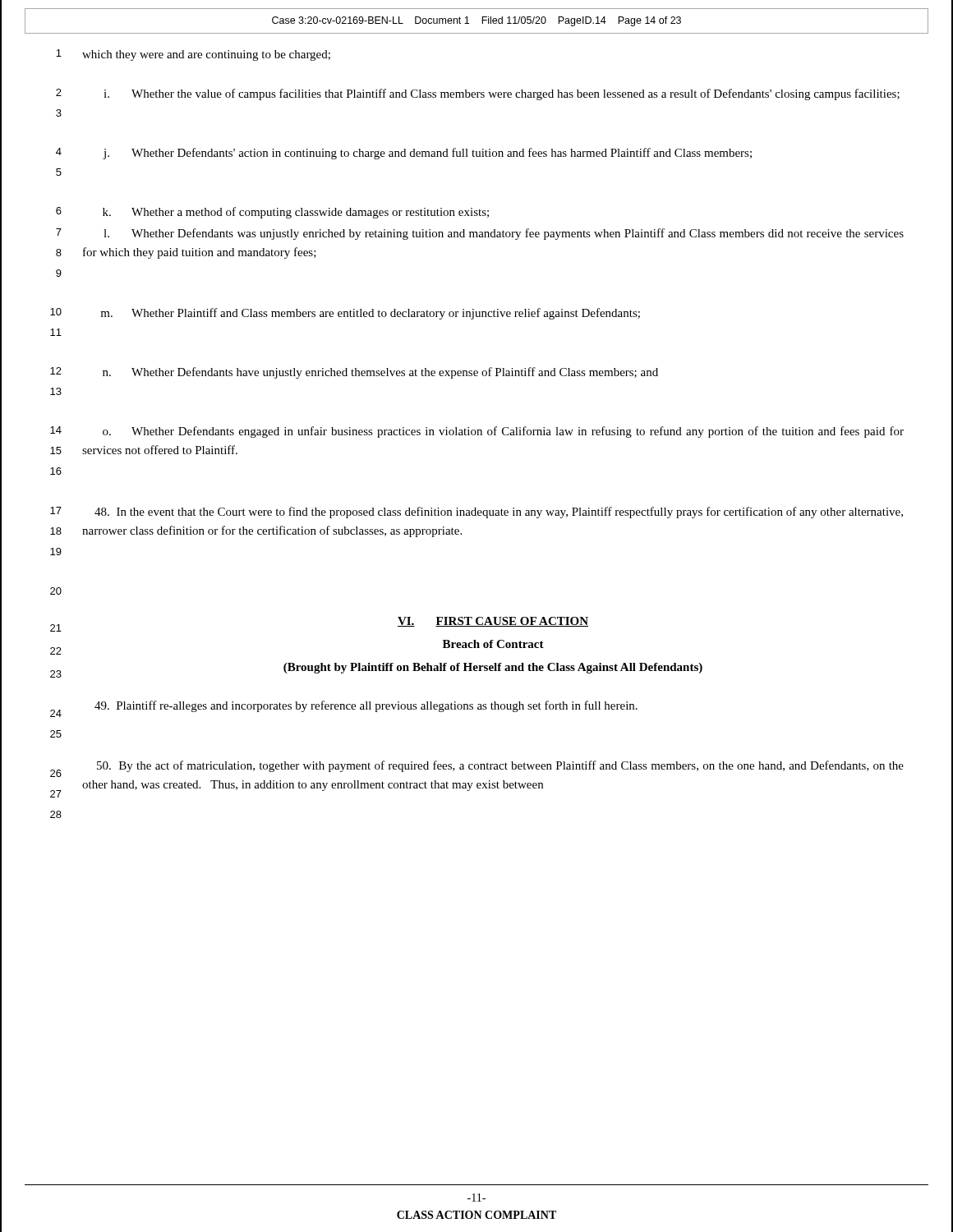953x1232 pixels.
Task: Find the block on this page that starts "Plaintiff re-alleges and incorporates by reference"
Action: [x=360, y=706]
